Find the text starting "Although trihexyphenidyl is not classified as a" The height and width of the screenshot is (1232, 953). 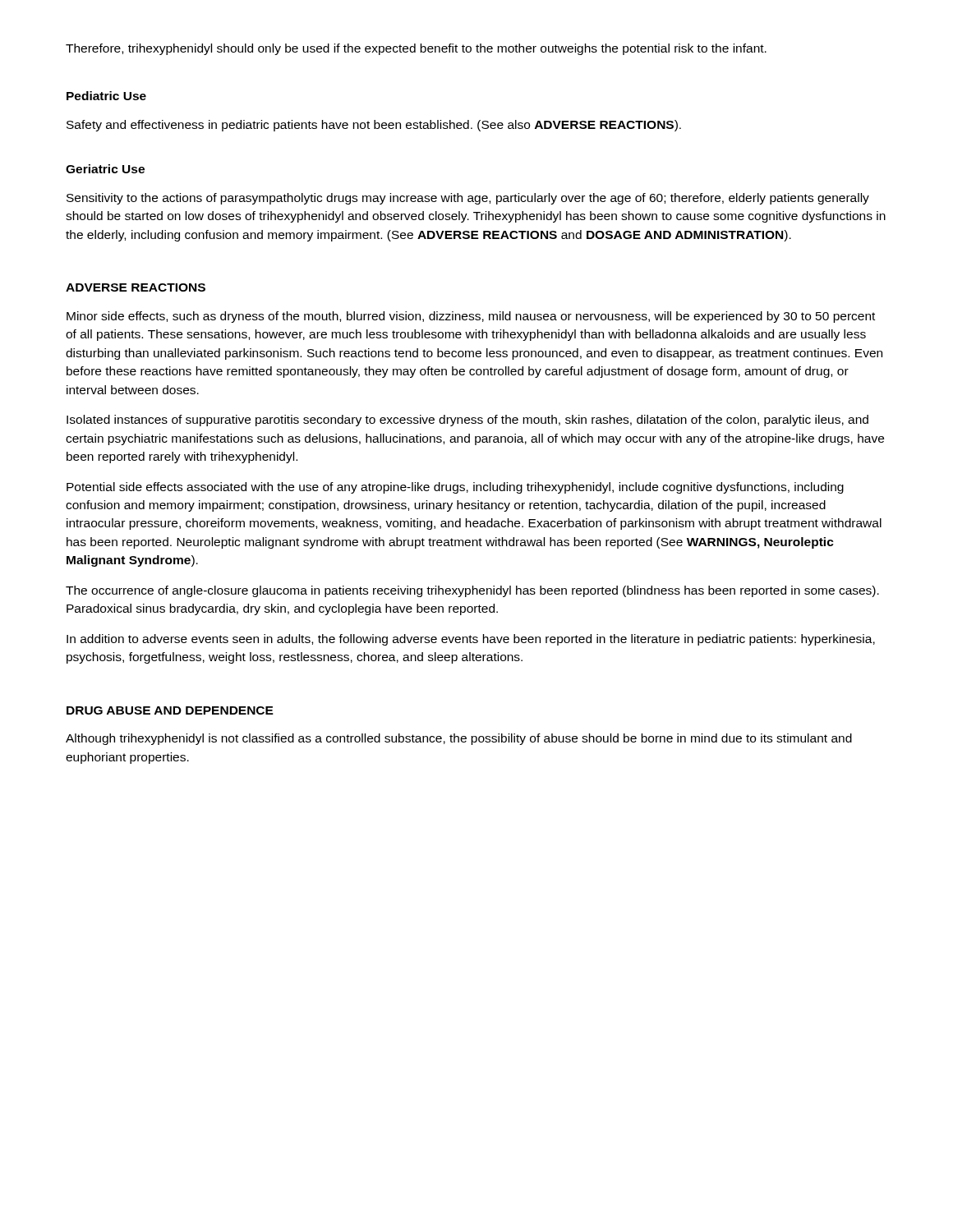[x=459, y=747]
